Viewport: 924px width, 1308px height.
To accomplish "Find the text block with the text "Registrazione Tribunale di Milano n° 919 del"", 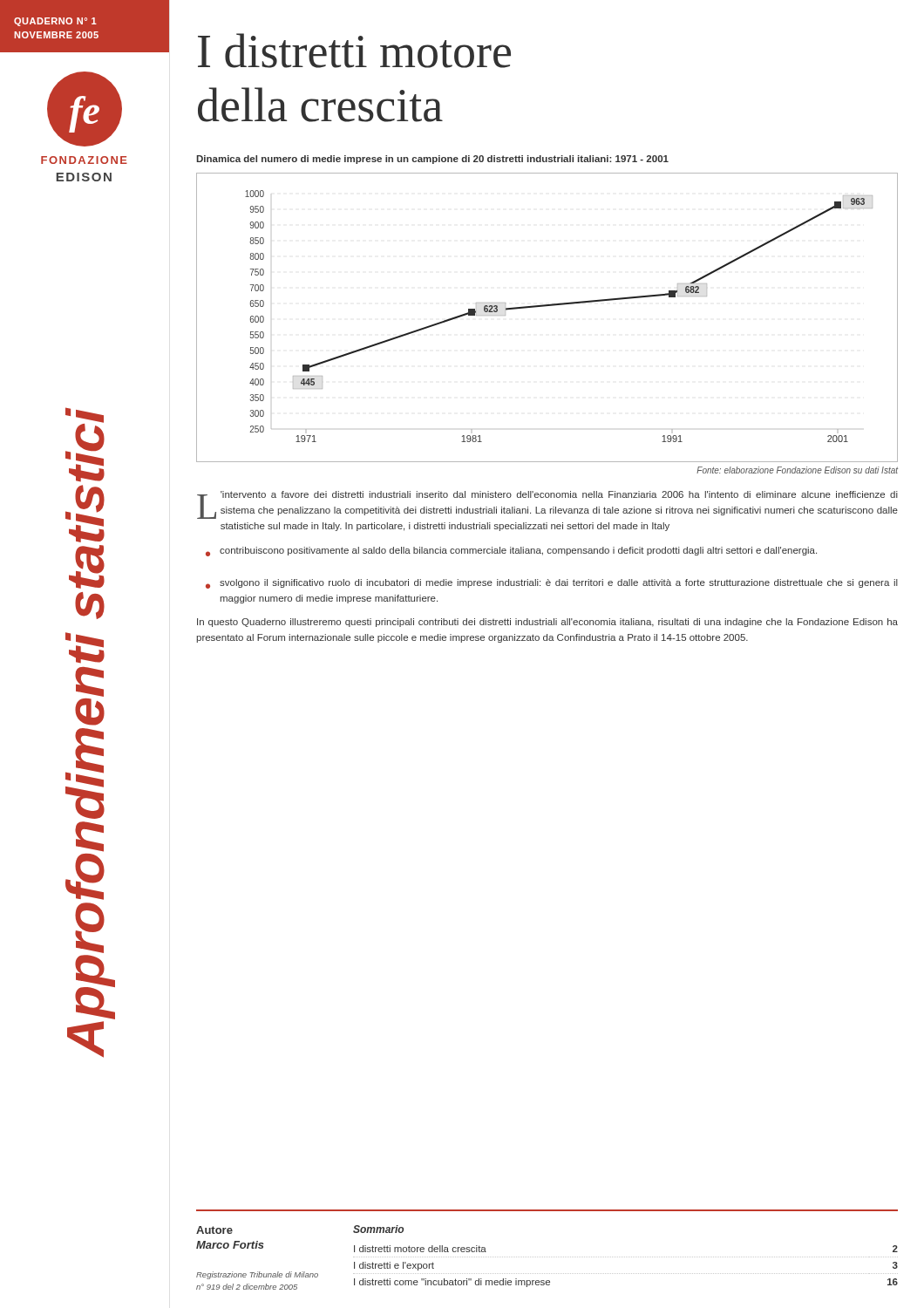I will pos(266,1281).
